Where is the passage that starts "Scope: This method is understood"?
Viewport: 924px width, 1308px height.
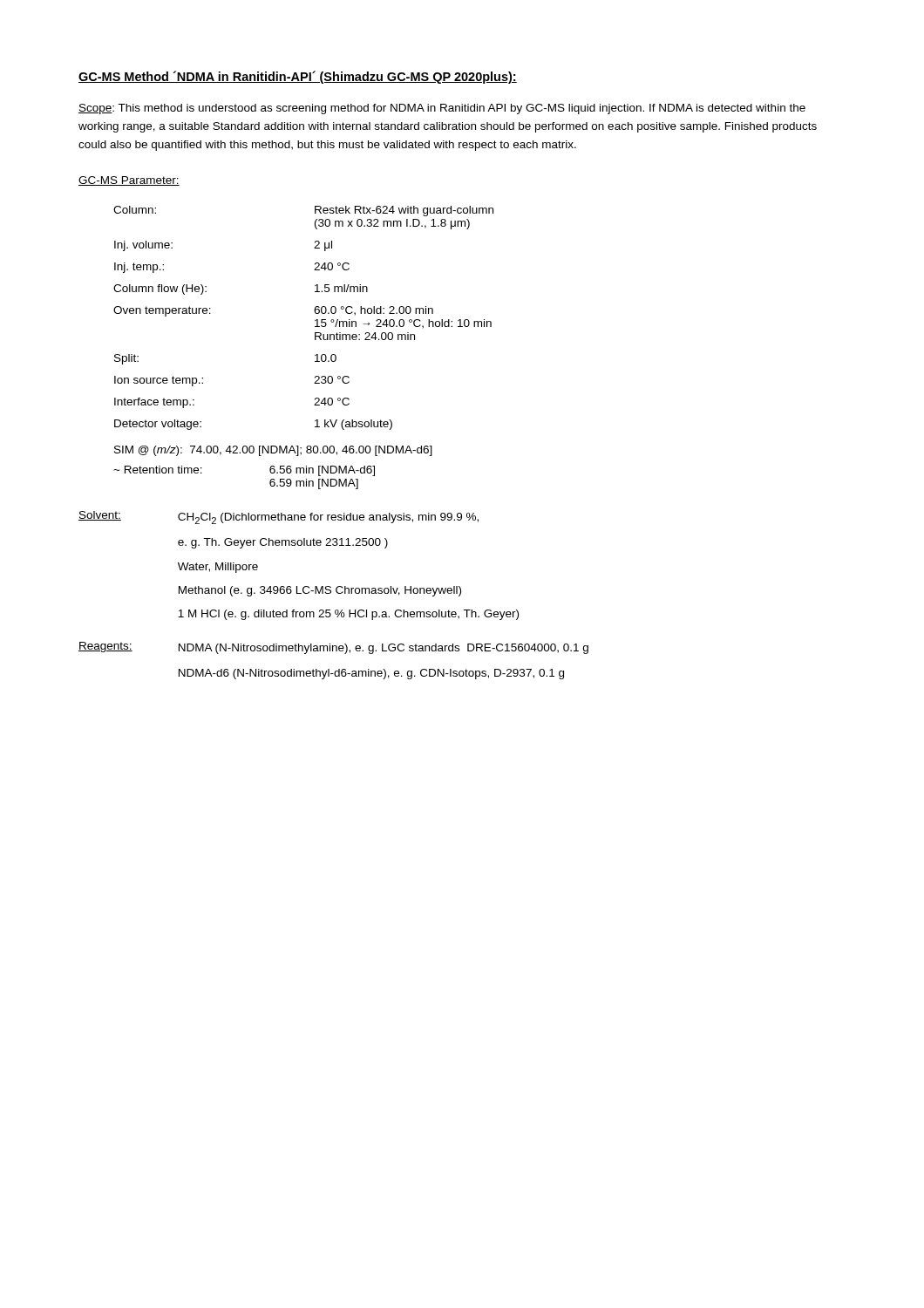click(x=448, y=126)
